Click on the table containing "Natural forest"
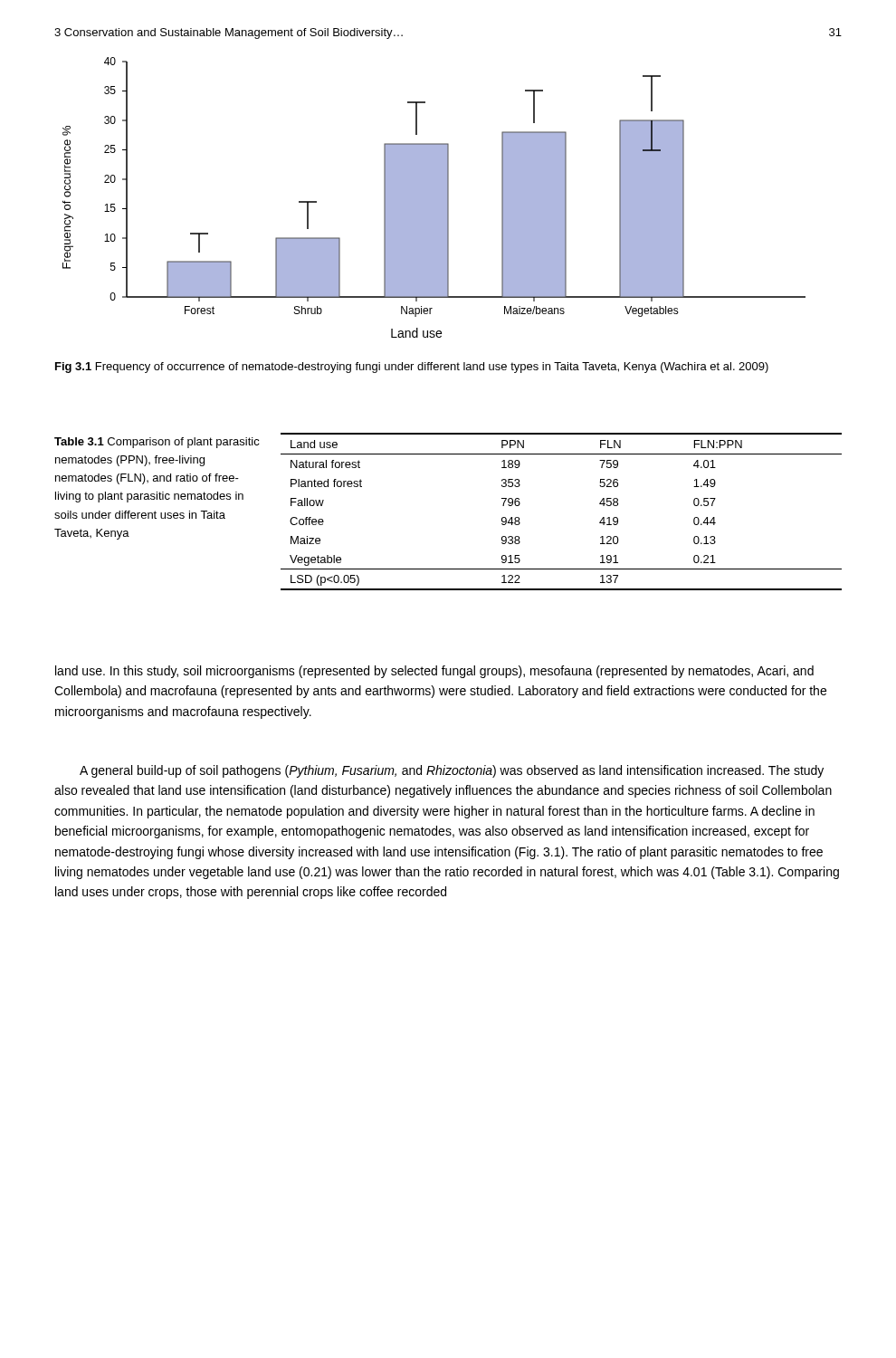The width and height of the screenshot is (896, 1358). pos(561,512)
